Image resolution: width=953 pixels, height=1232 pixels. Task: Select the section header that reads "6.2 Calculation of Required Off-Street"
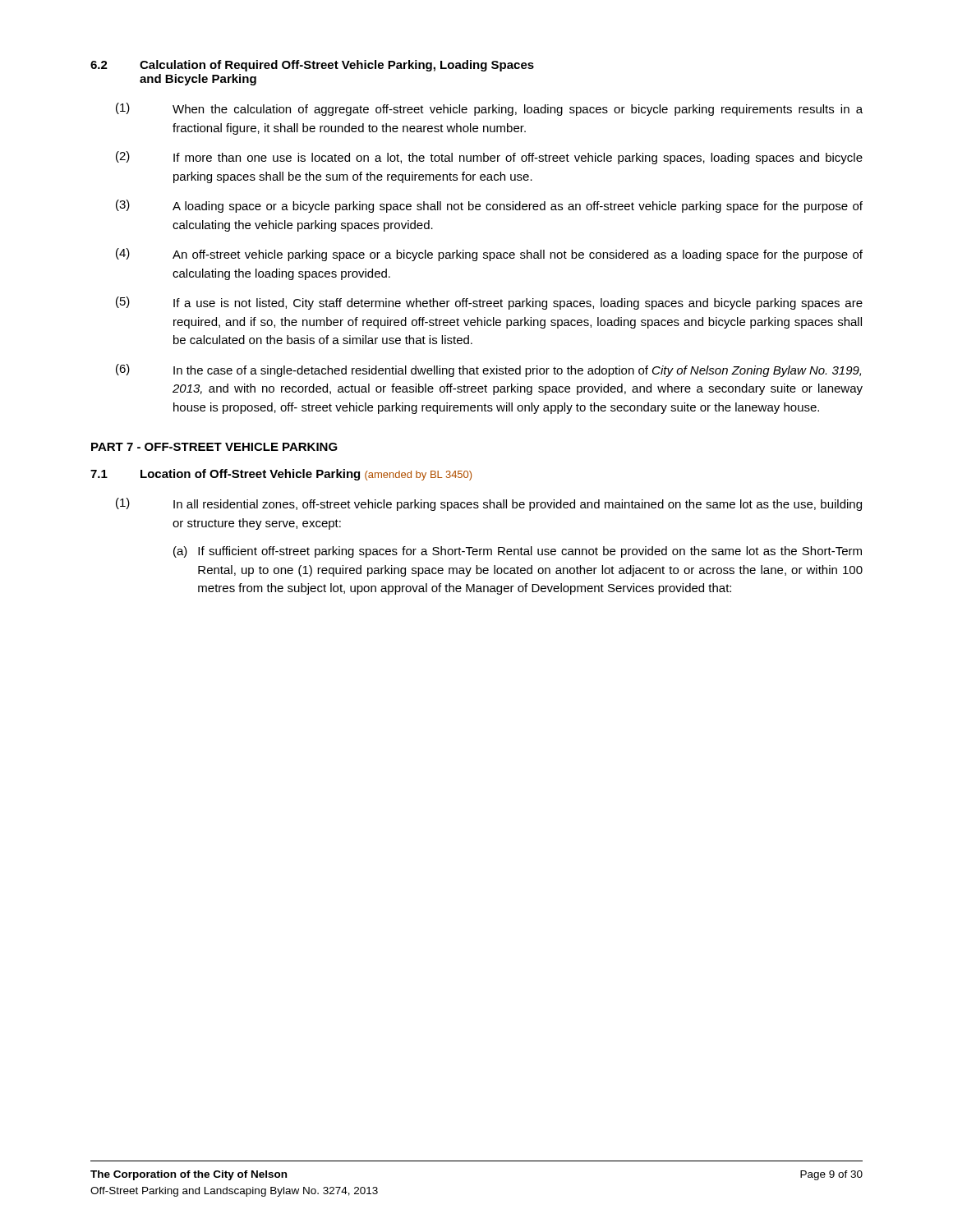point(312,71)
